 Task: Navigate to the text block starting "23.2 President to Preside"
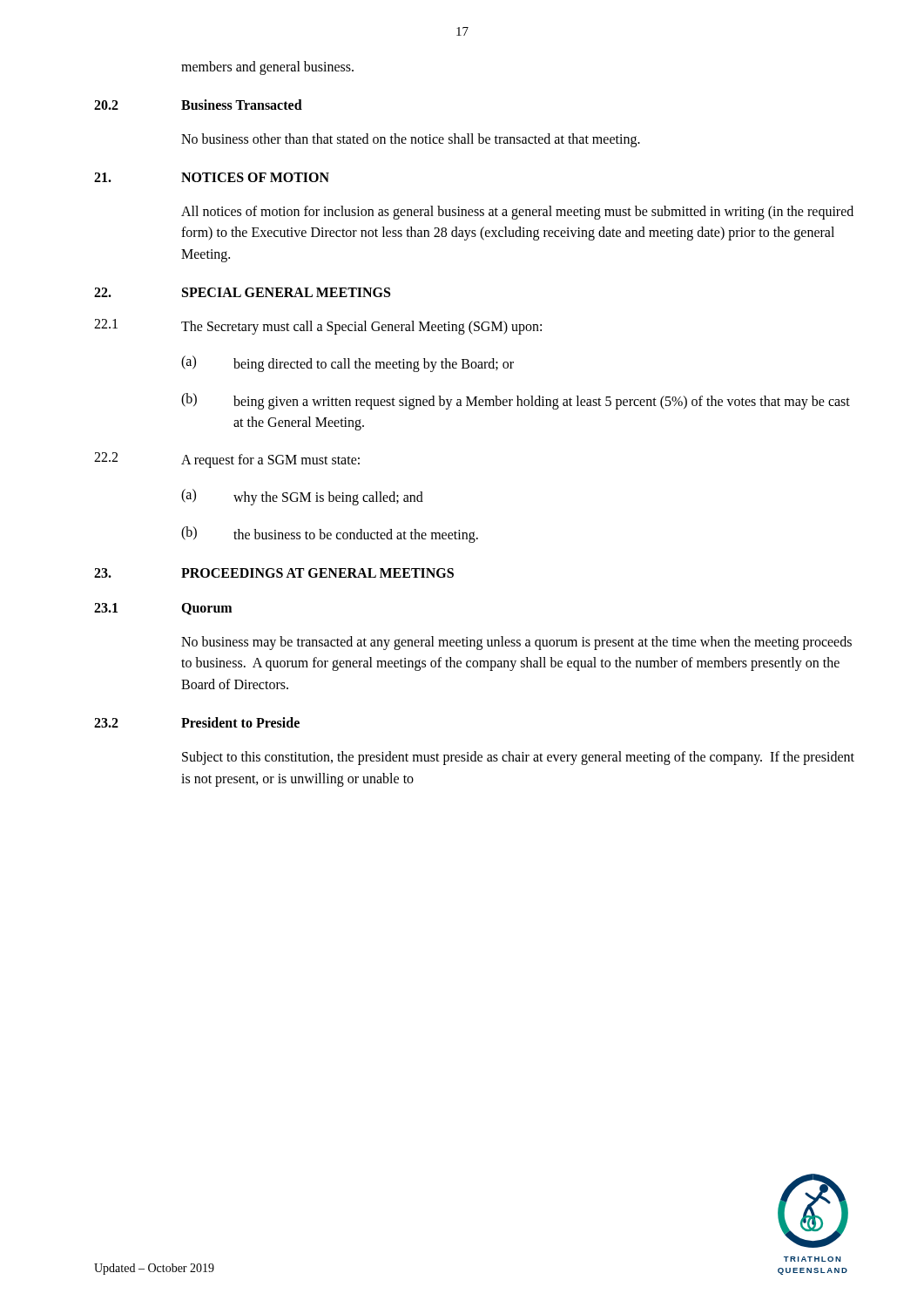pos(197,723)
